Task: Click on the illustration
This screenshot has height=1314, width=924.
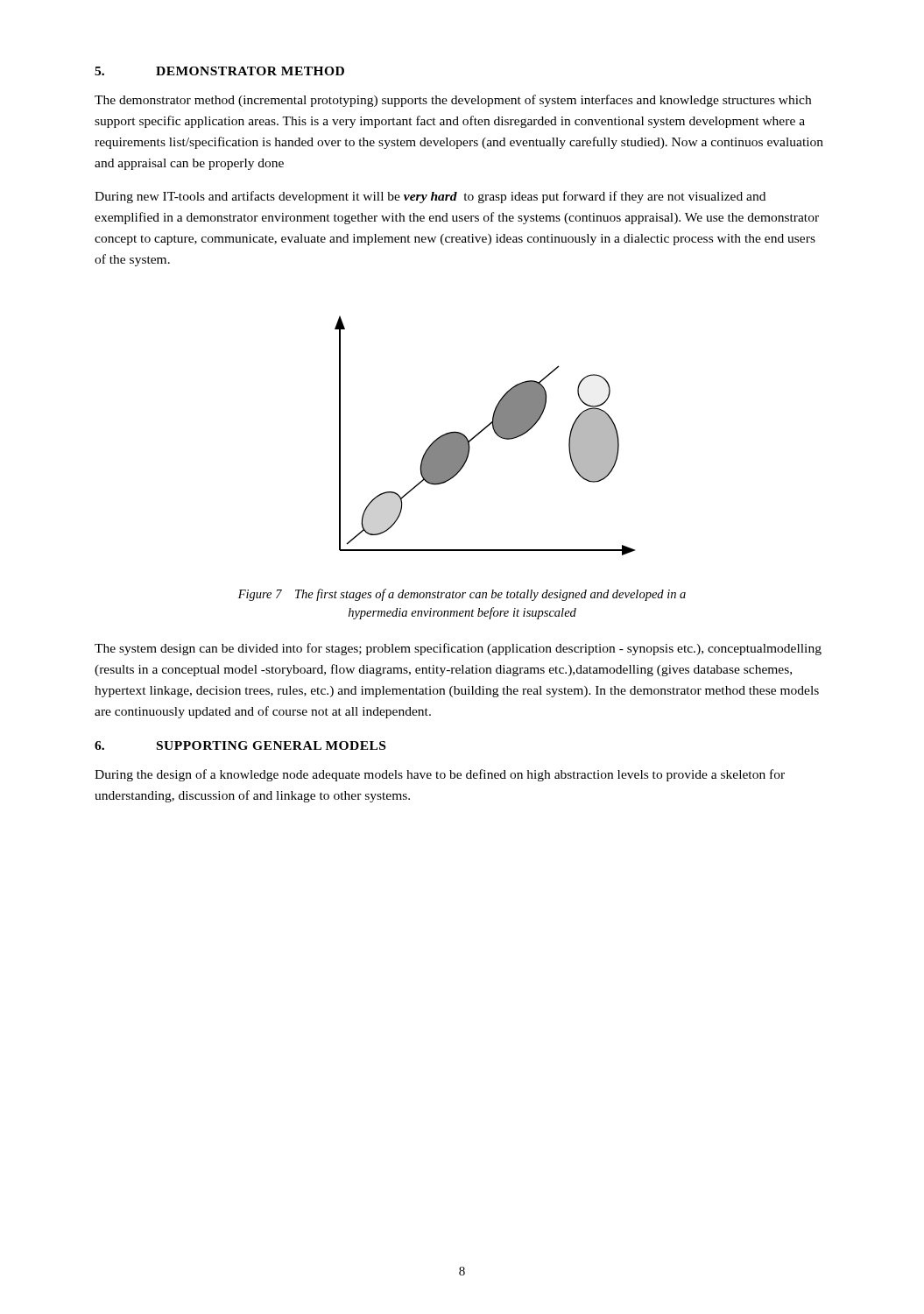Action: tap(462, 459)
